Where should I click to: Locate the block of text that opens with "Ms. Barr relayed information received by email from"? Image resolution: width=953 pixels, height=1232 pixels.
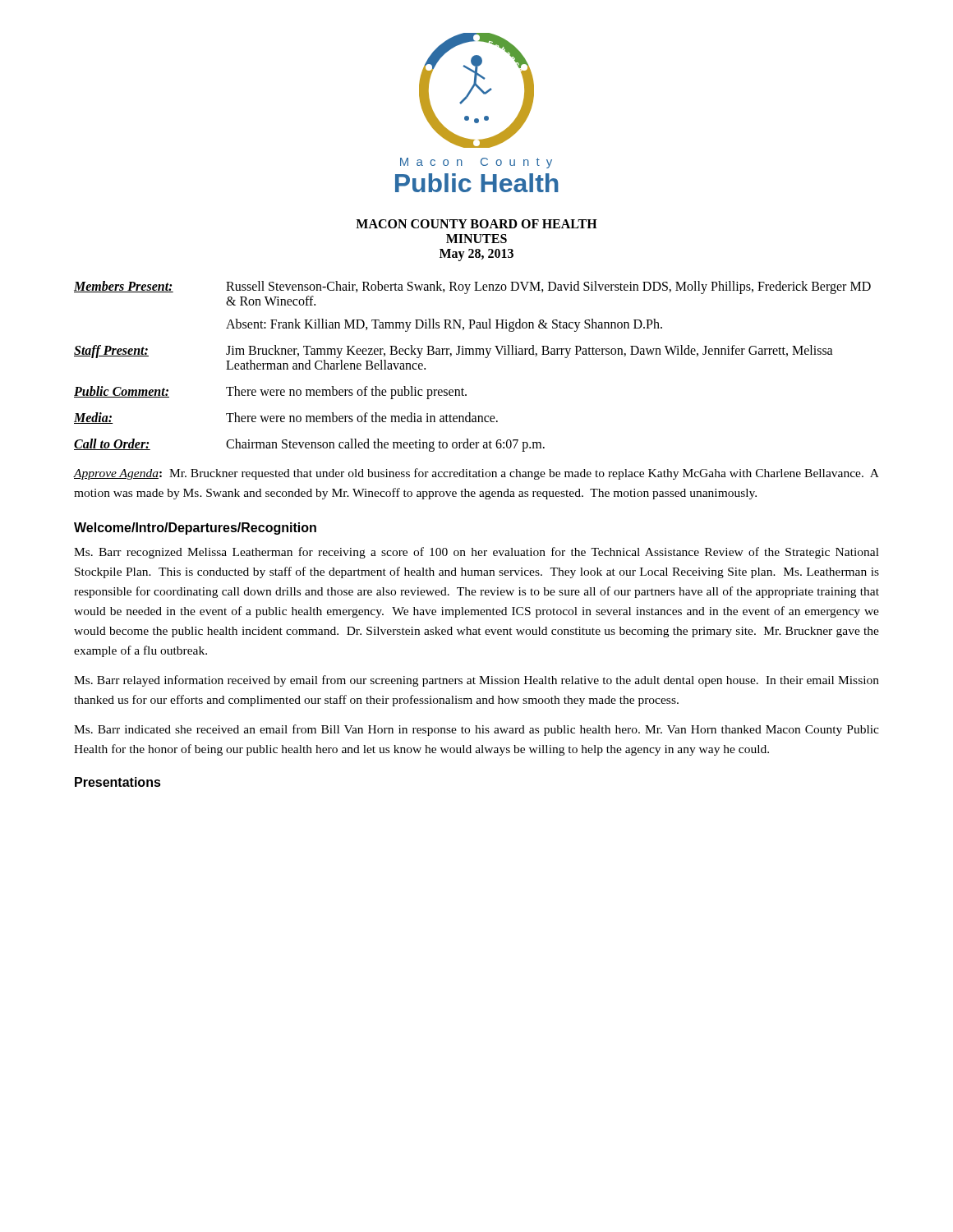click(476, 690)
